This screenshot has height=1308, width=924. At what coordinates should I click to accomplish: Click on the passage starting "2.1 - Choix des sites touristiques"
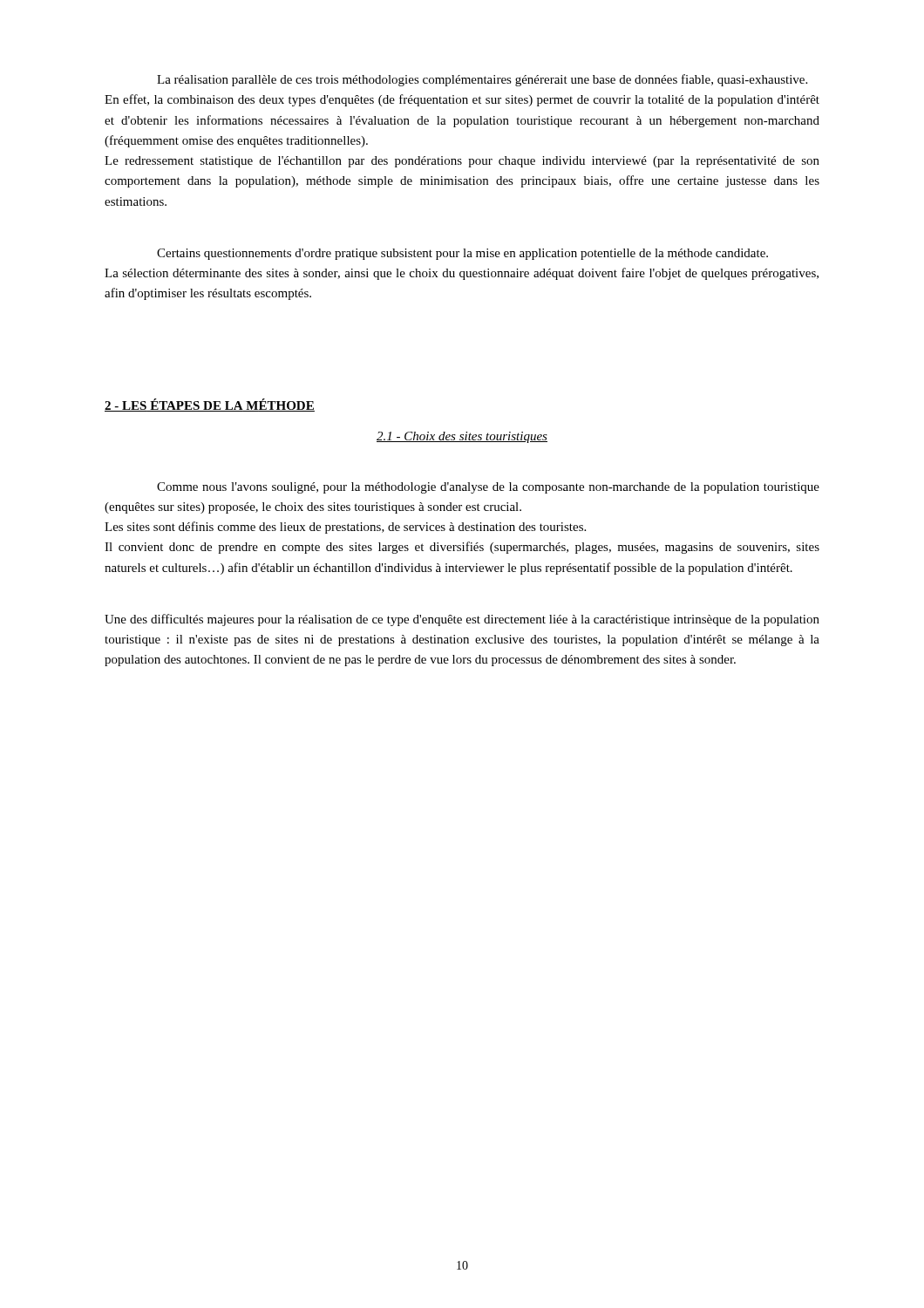(x=462, y=436)
